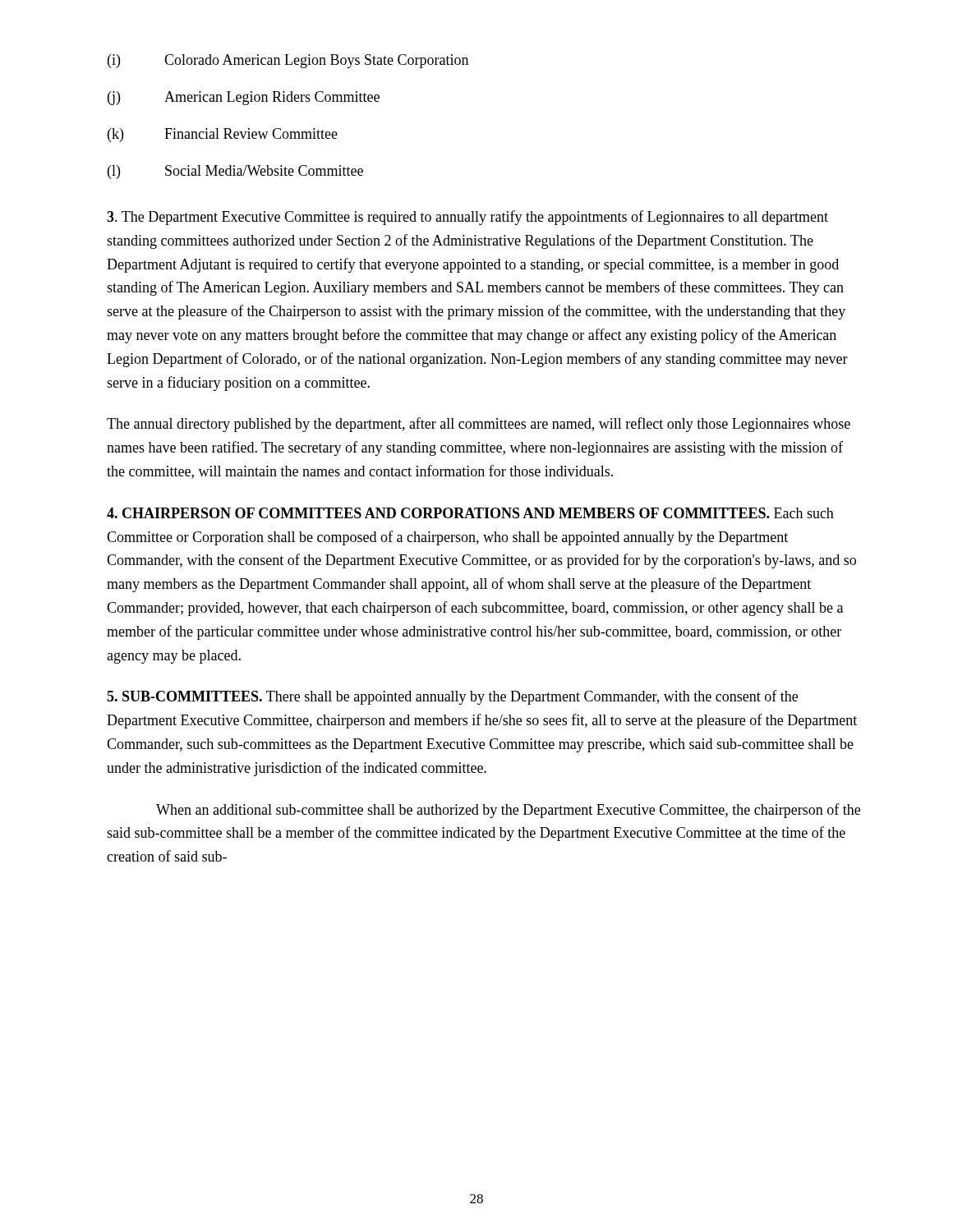Image resolution: width=953 pixels, height=1232 pixels.
Task: Select the text block containing "CHAIRPERSON OF COMMITTEES"
Action: tap(482, 584)
